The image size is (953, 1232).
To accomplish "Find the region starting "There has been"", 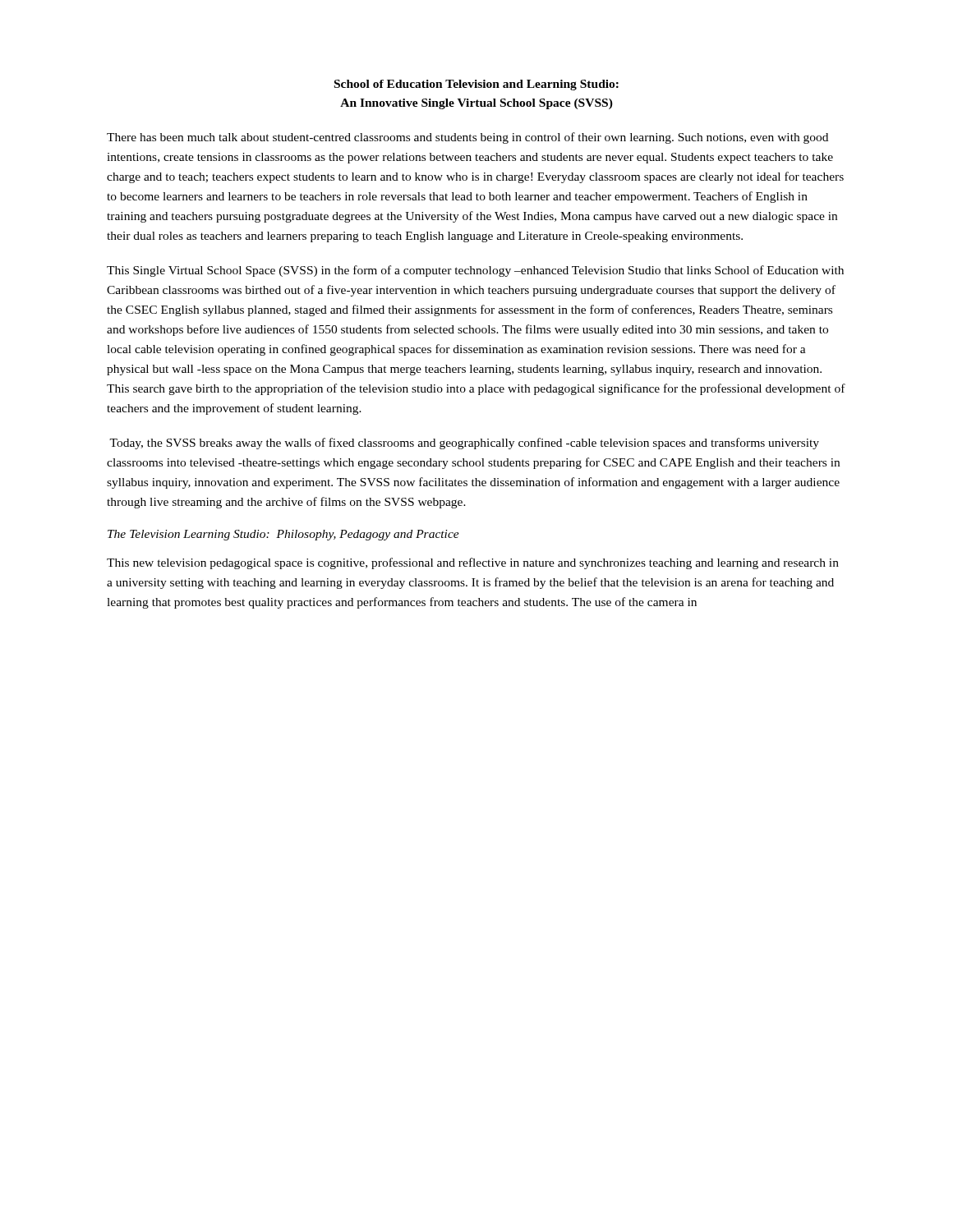I will click(x=475, y=186).
